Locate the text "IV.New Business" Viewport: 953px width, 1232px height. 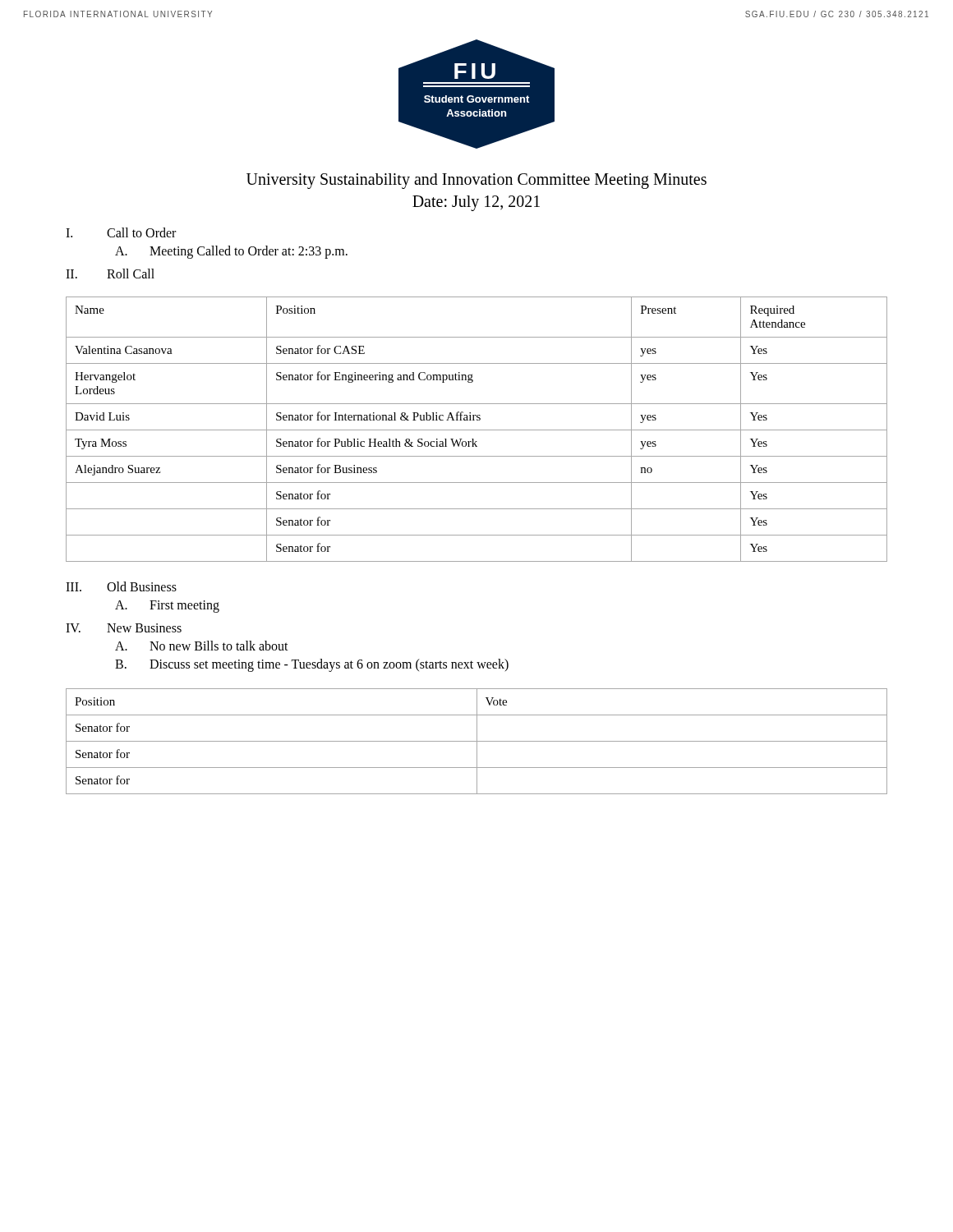[x=124, y=628]
